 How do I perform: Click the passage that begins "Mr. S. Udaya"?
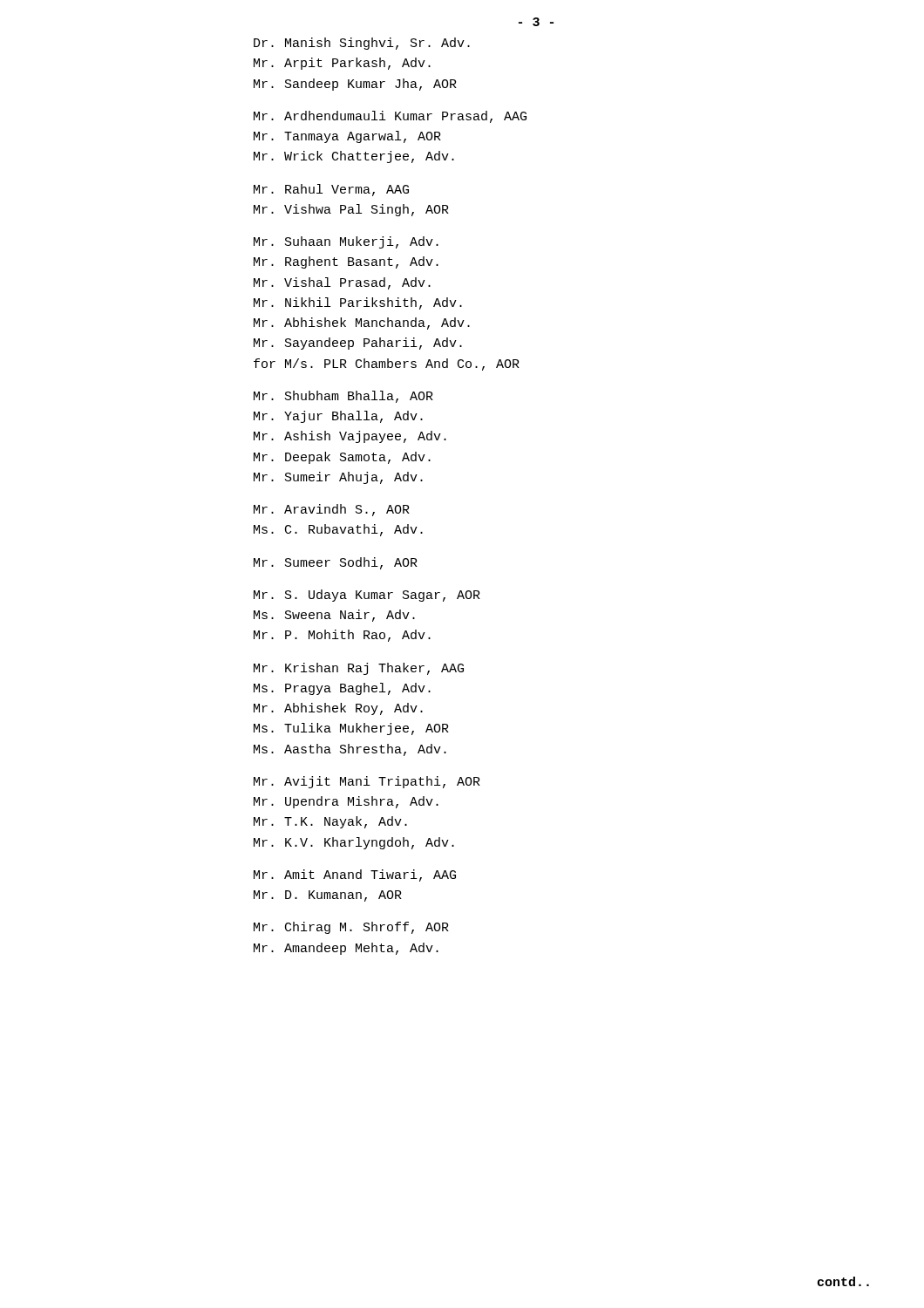point(367,616)
